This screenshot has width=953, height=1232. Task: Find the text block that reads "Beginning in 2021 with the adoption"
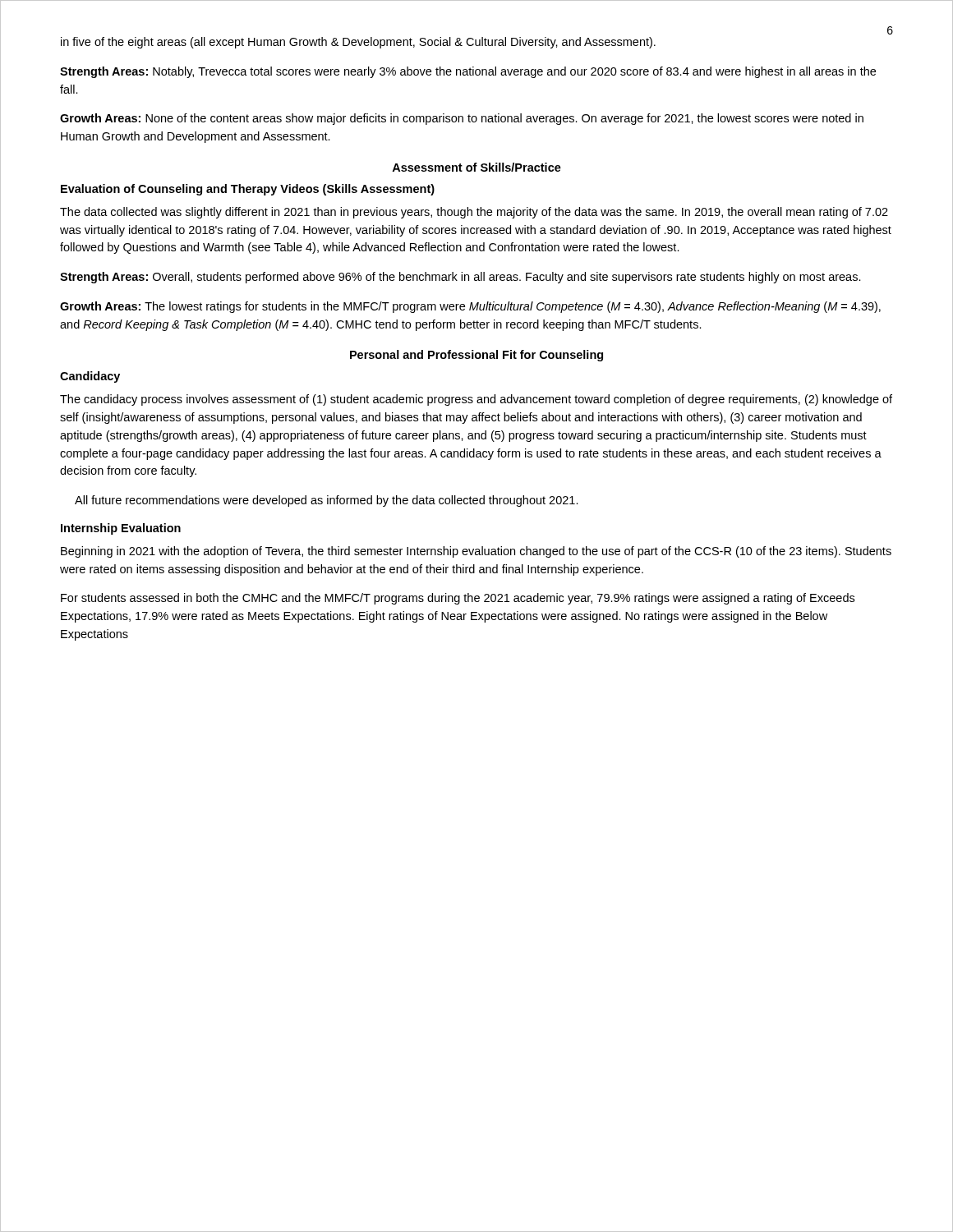(x=476, y=560)
